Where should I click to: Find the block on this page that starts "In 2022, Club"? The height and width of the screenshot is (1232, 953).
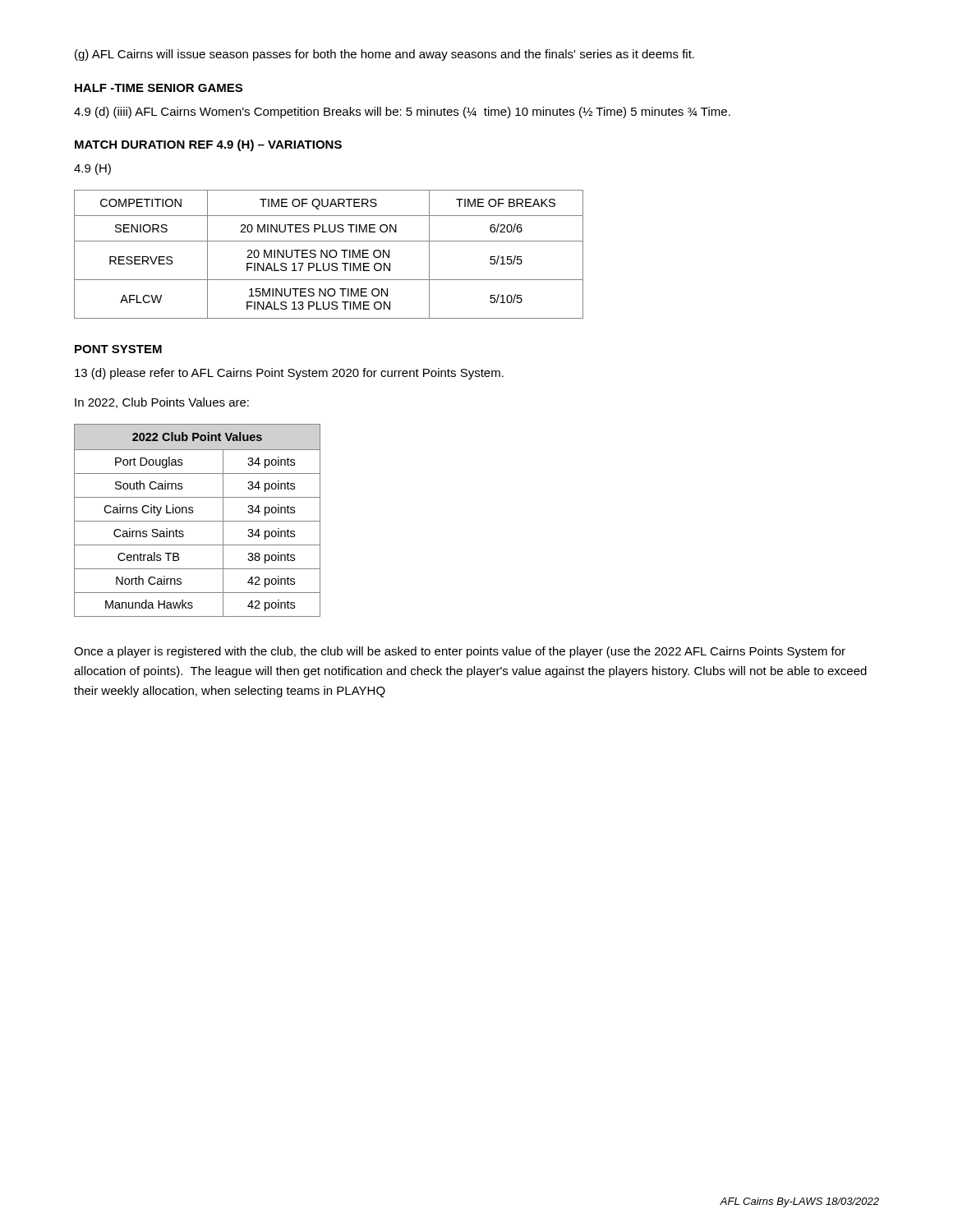pos(162,402)
